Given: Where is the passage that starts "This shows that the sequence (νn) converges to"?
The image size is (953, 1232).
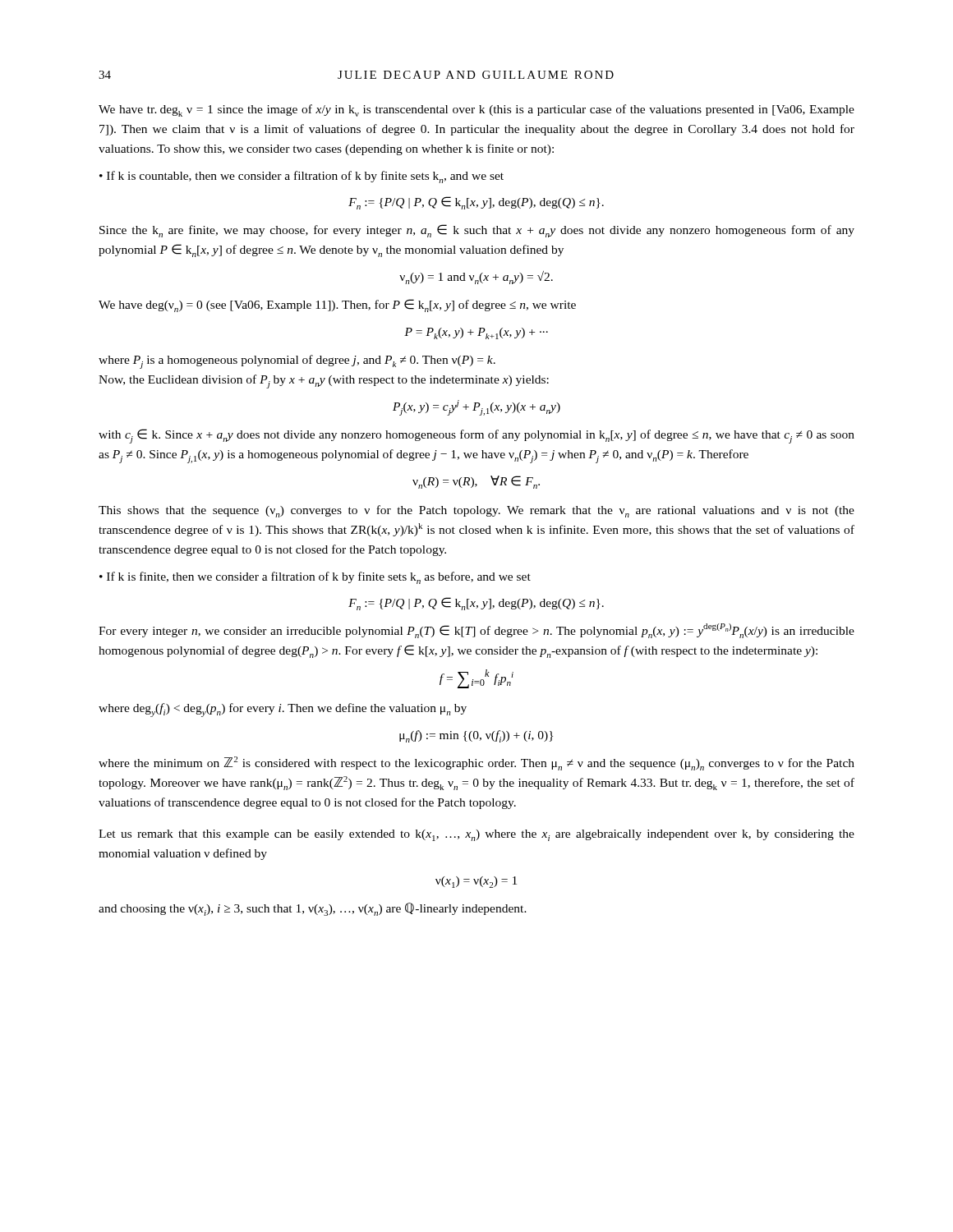Looking at the screenshot, I should tap(476, 529).
